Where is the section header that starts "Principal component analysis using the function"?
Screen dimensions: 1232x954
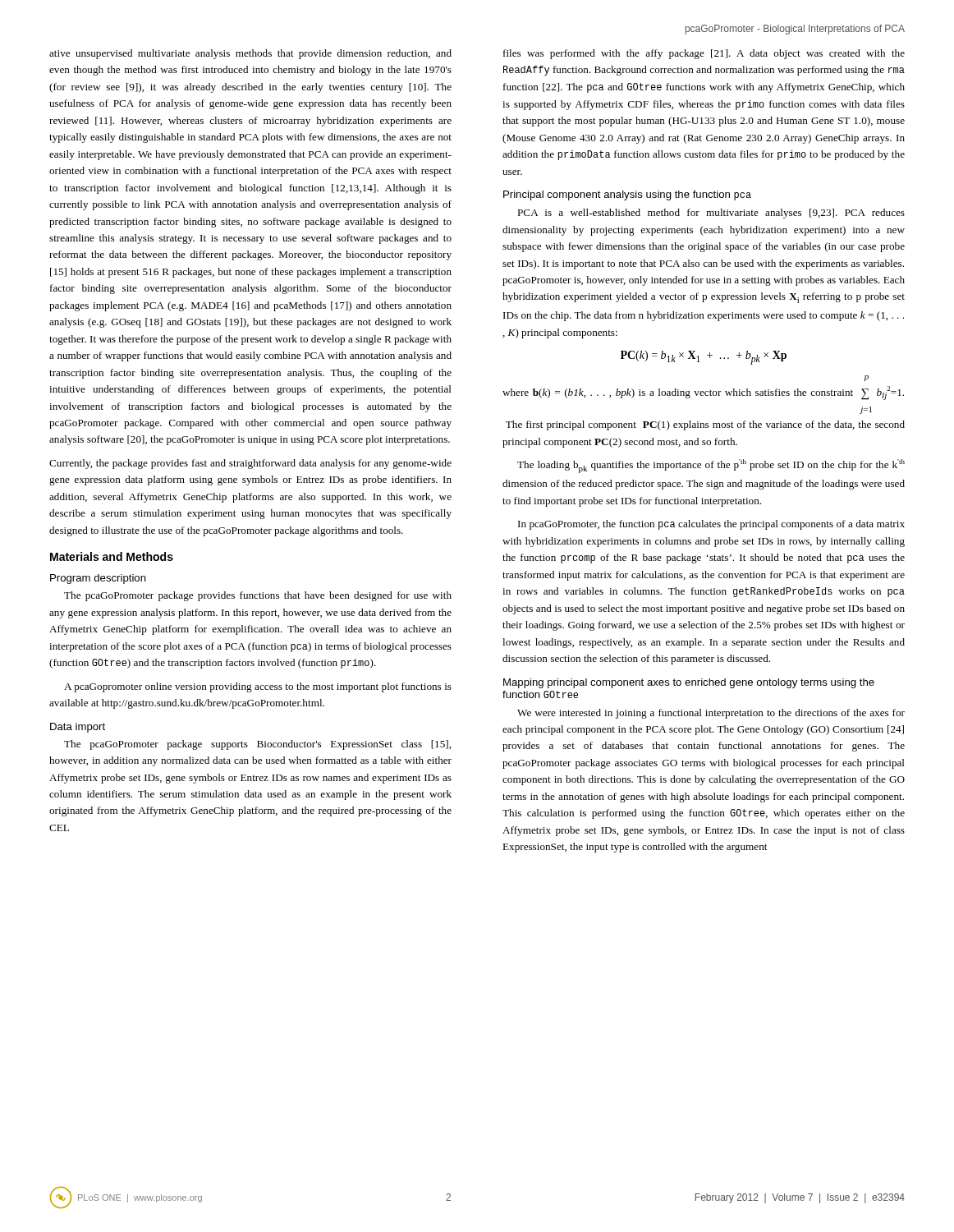[627, 195]
